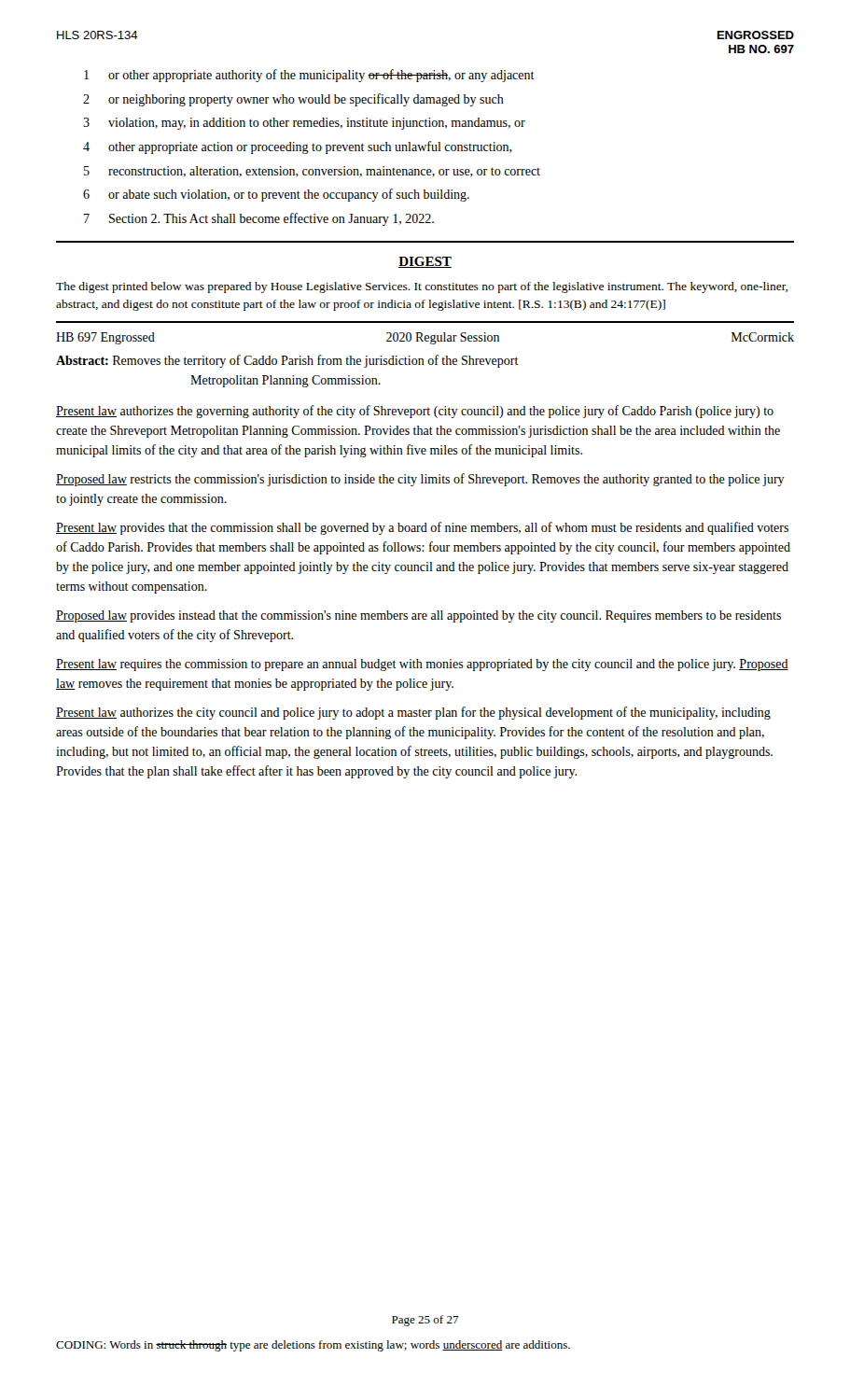The width and height of the screenshot is (850, 1400).
Task: Find the block on this page that starts "CODING: Words in struck"
Action: click(x=313, y=1344)
